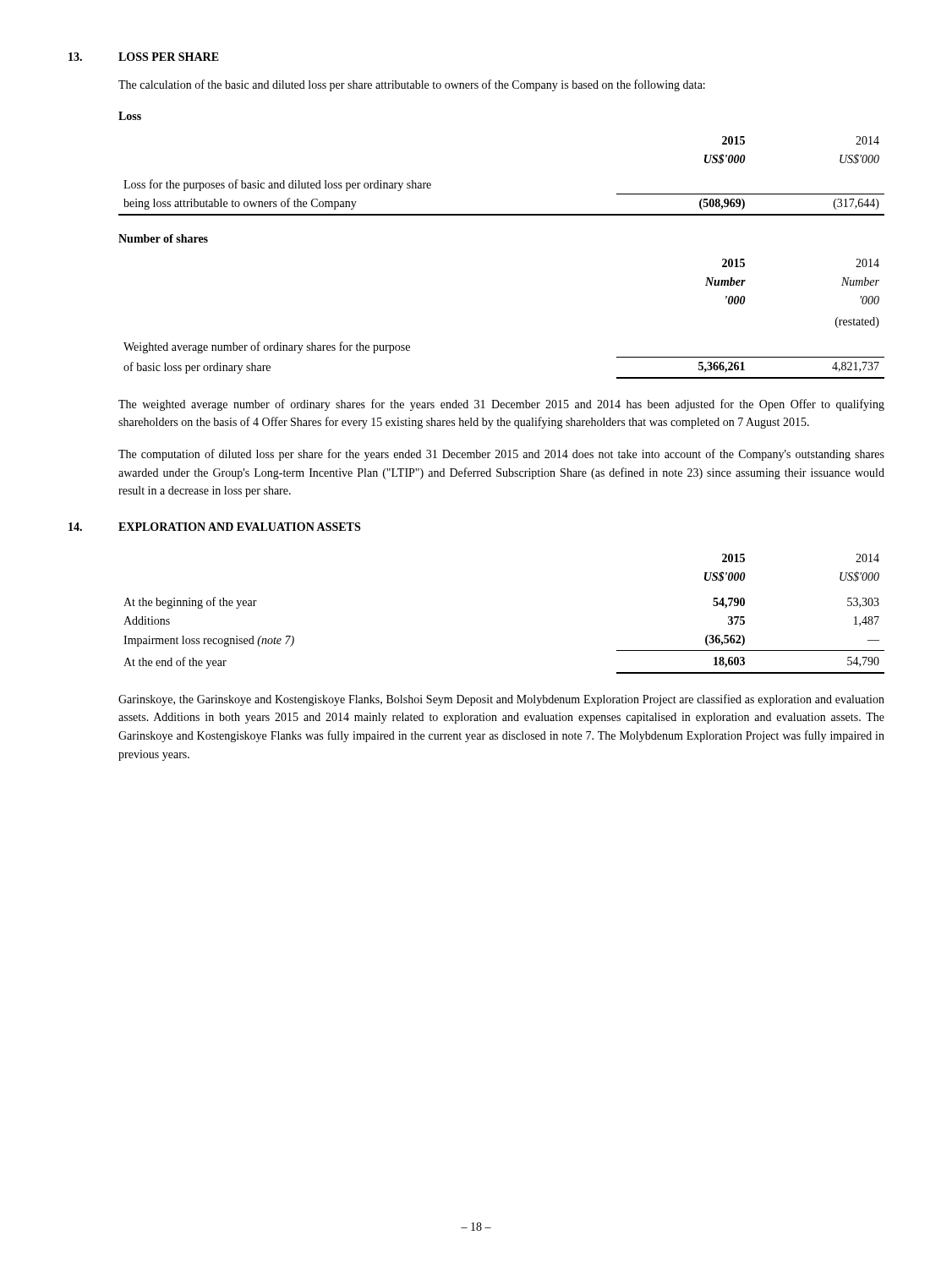952x1268 pixels.
Task: Locate the text "Number of shares"
Action: (163, 239)
